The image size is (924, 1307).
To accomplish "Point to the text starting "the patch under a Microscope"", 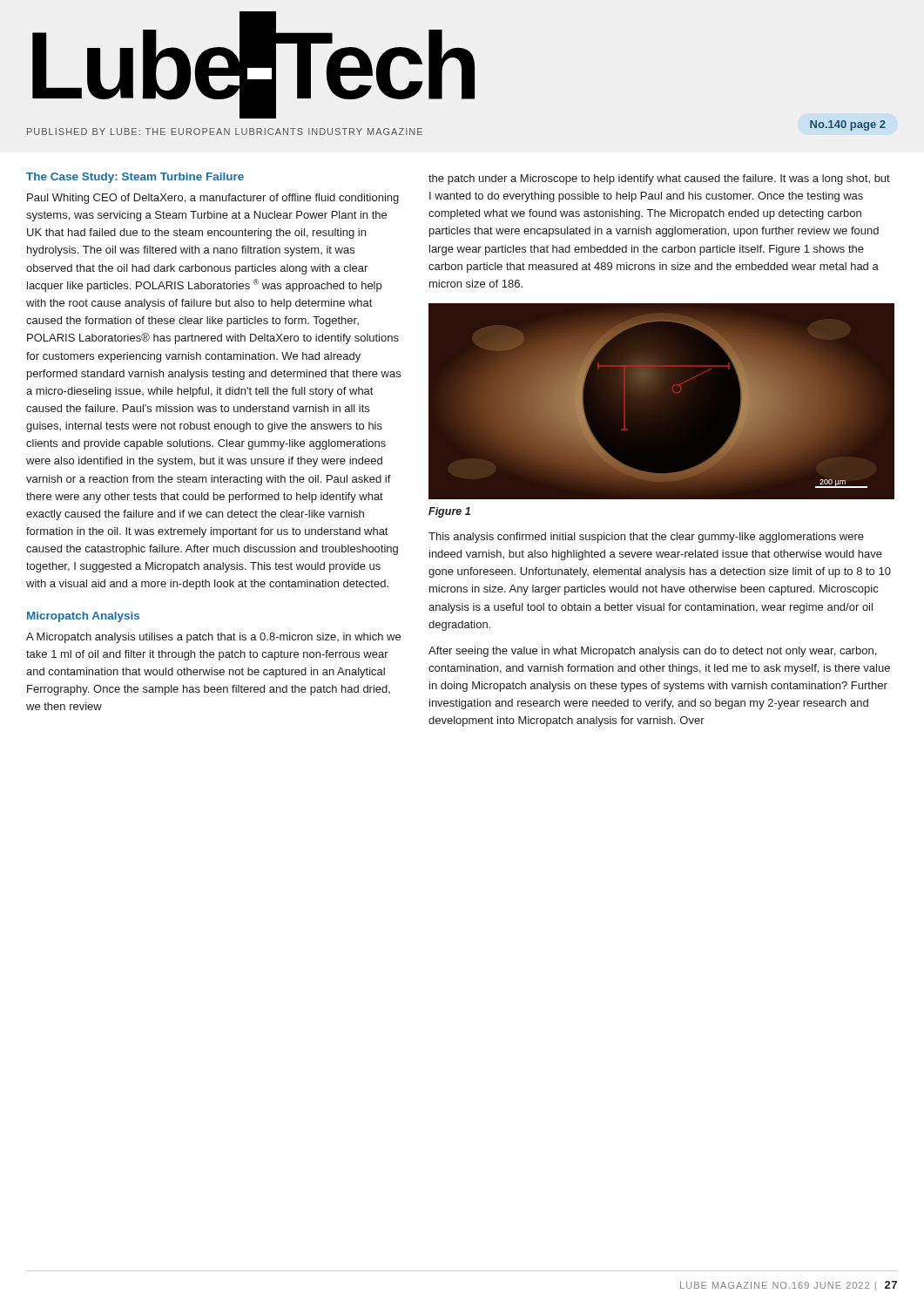I will coord(659,231).
